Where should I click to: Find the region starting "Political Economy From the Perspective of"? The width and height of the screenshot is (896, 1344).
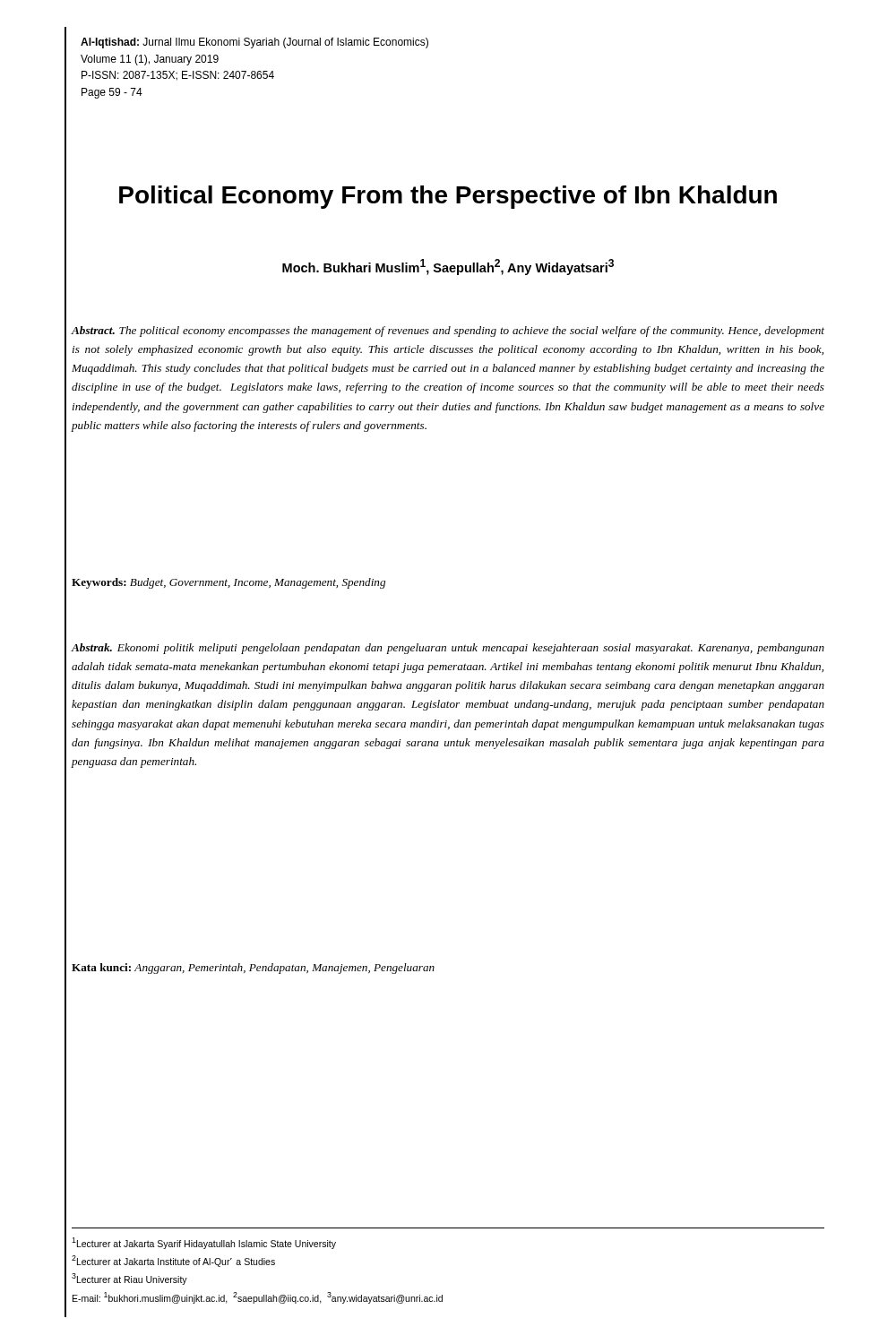pos(448,195)
